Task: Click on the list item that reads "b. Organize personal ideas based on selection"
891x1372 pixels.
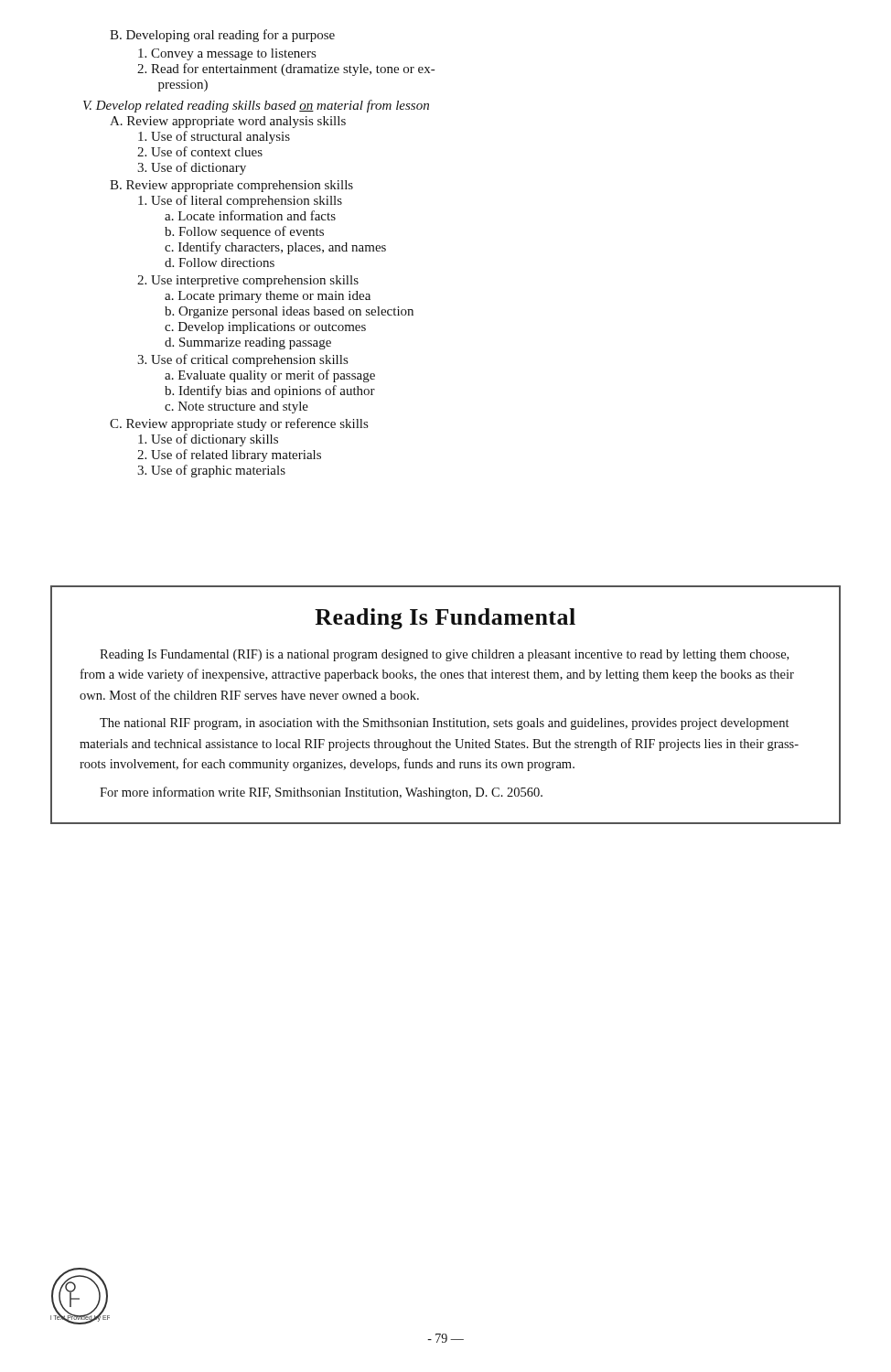Action: (x=289, y=311)
